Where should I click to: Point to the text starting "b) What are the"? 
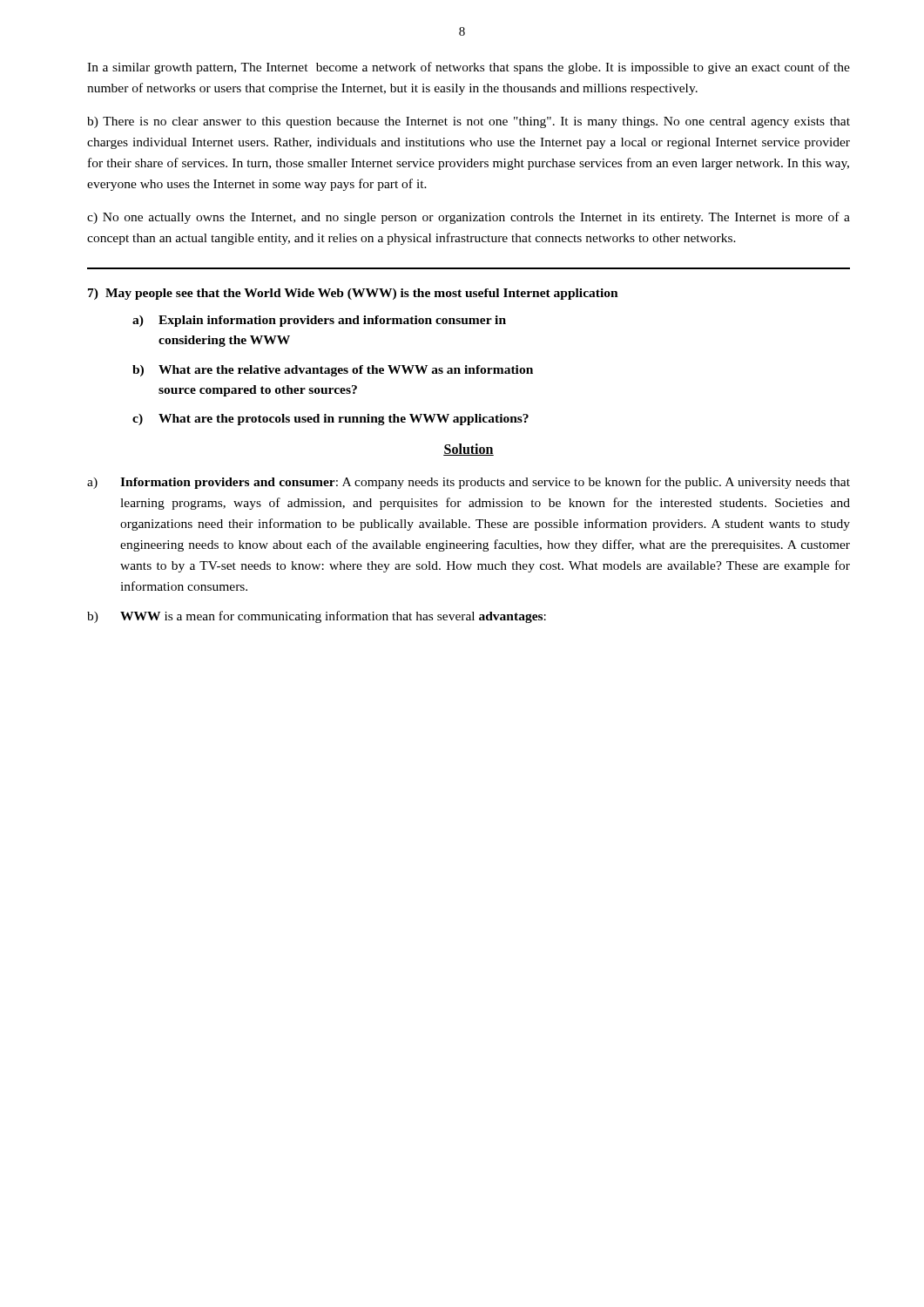tap(491, 379)
